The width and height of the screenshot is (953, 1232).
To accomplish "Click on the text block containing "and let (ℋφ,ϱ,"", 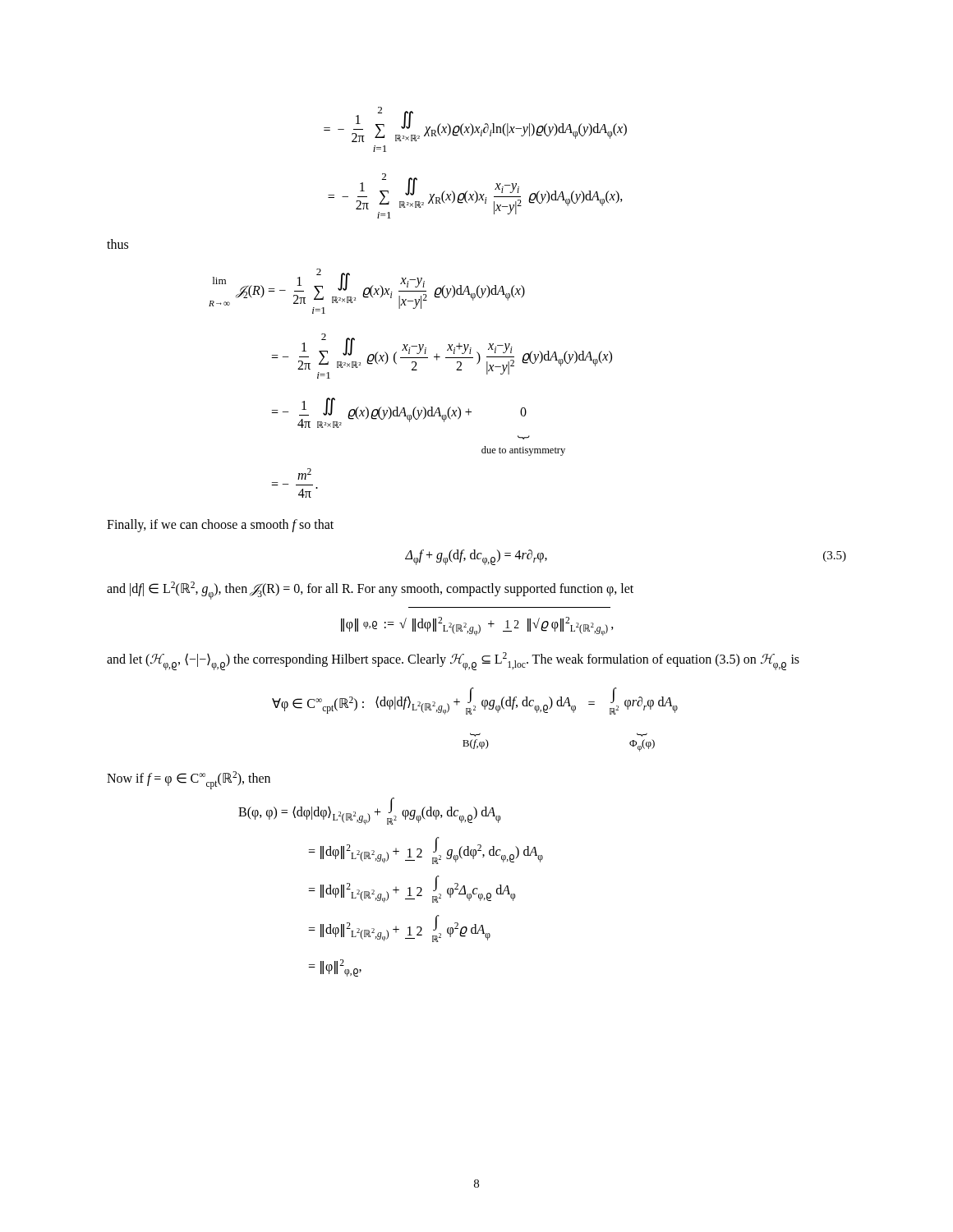I will point(453,659).
